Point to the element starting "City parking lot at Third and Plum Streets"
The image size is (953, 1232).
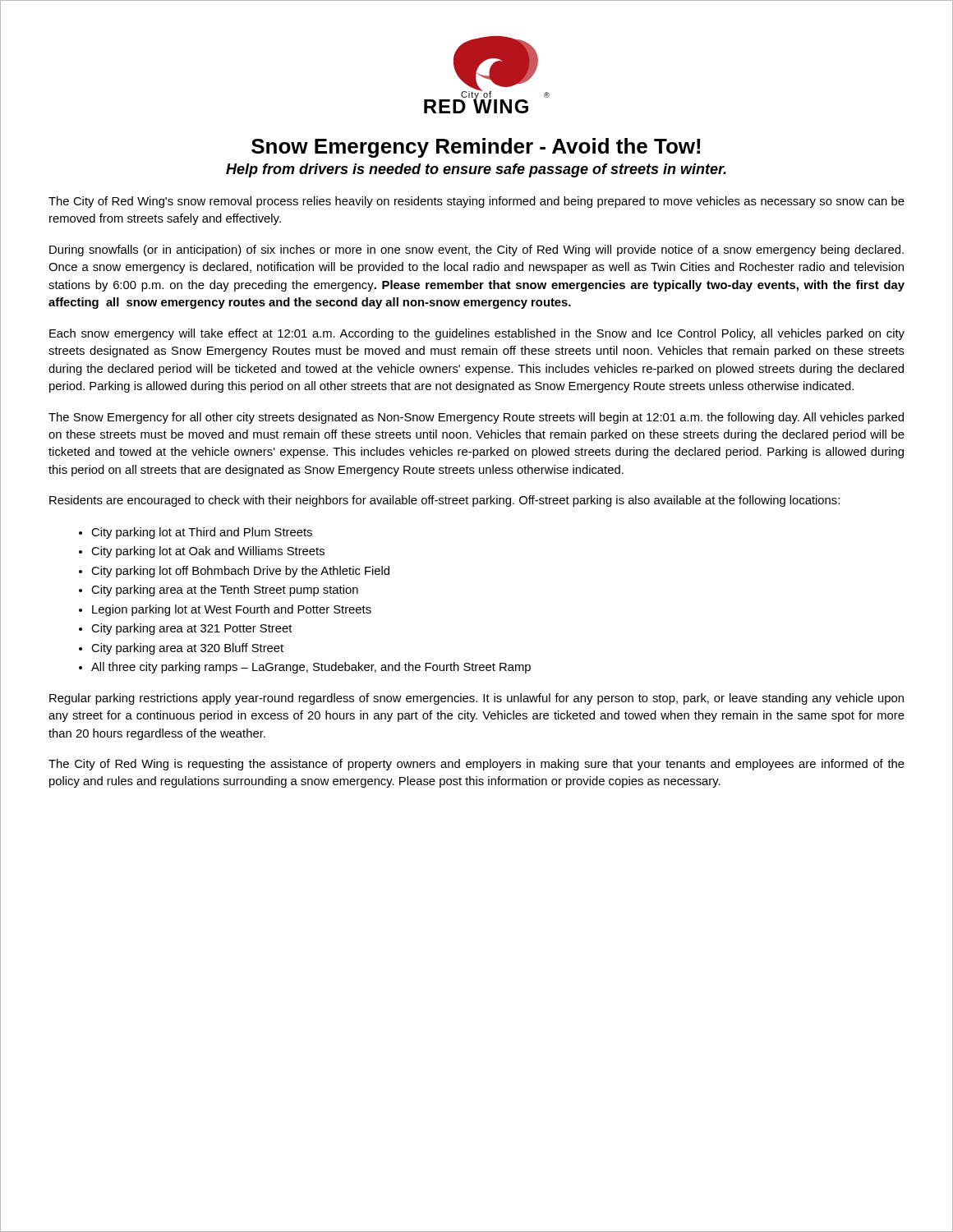pos(202,532)
